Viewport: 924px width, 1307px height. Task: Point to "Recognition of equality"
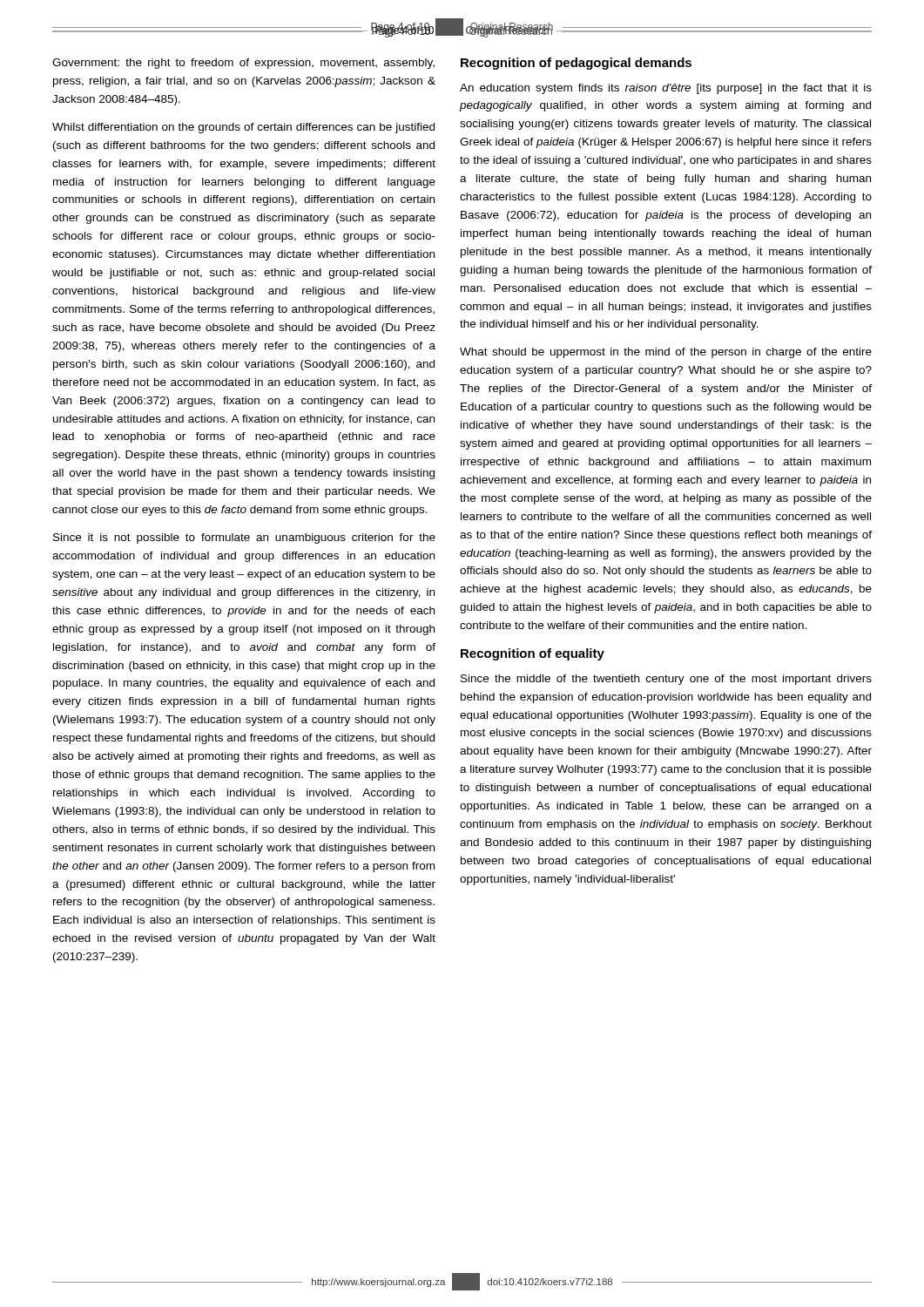pos(533,654)
